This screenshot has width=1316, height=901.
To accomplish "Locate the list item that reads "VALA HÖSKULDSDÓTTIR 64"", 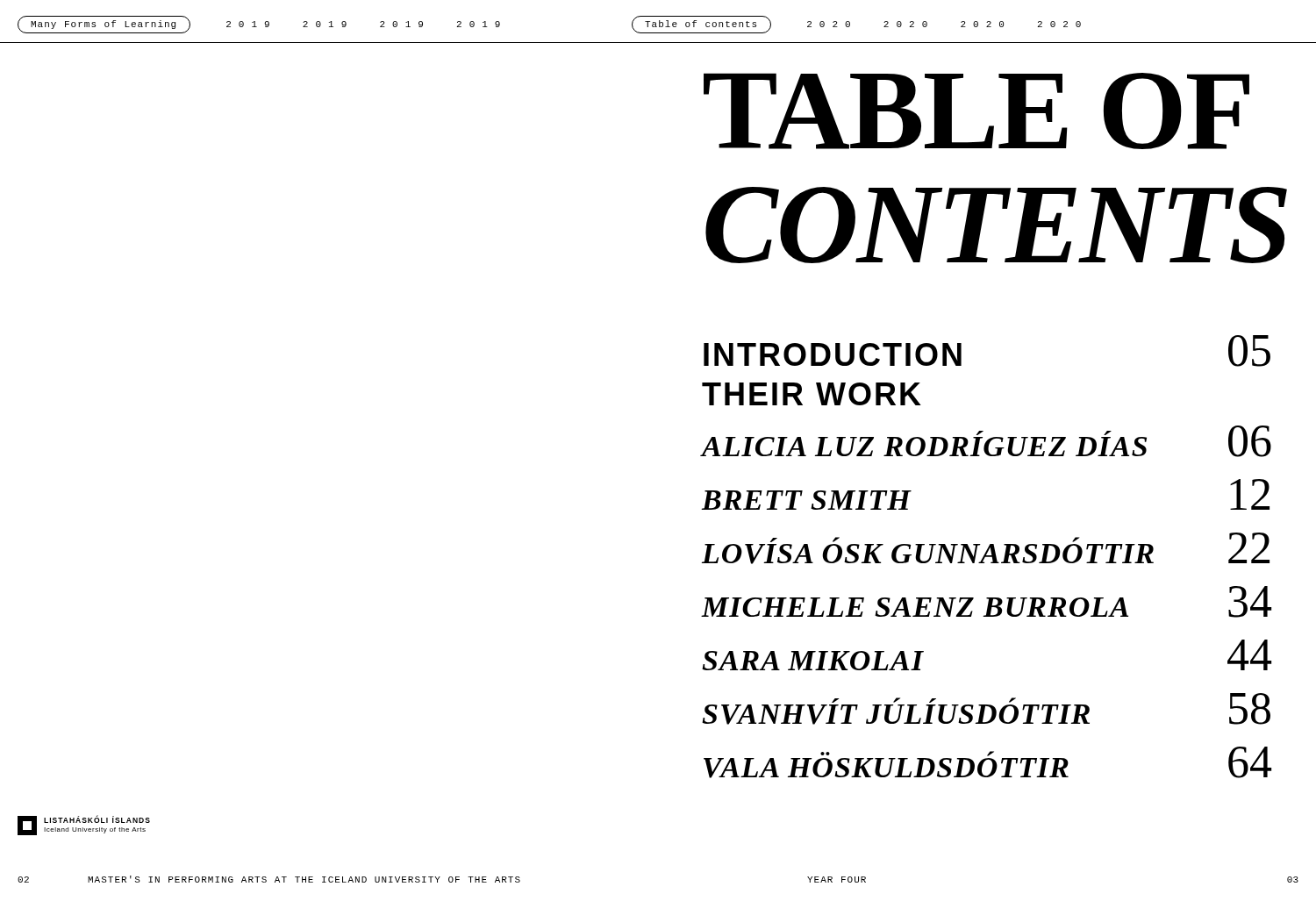I will coord(987,762).
